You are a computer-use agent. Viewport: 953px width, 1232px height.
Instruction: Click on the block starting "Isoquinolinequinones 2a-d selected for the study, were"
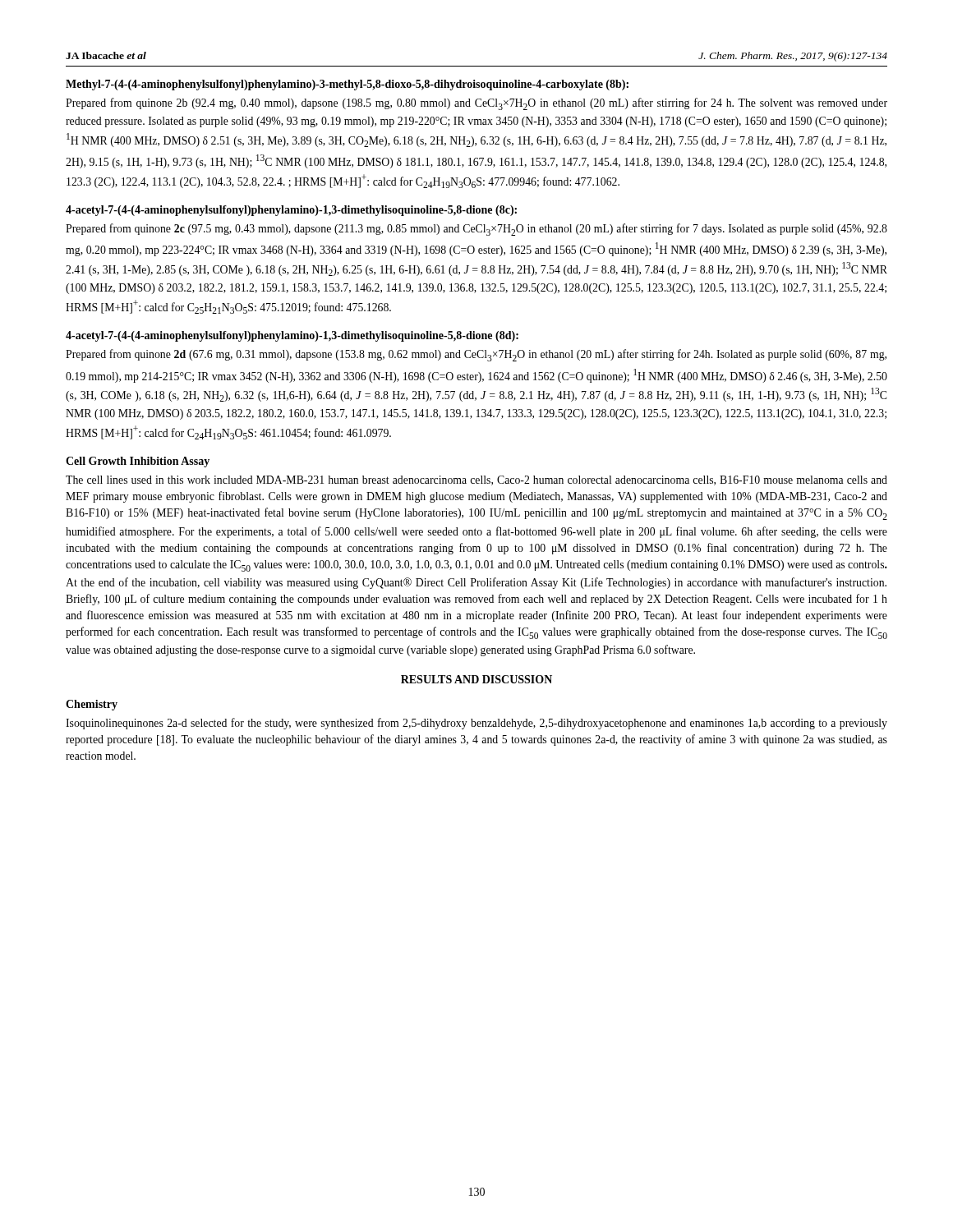click(x=476, y=740)
